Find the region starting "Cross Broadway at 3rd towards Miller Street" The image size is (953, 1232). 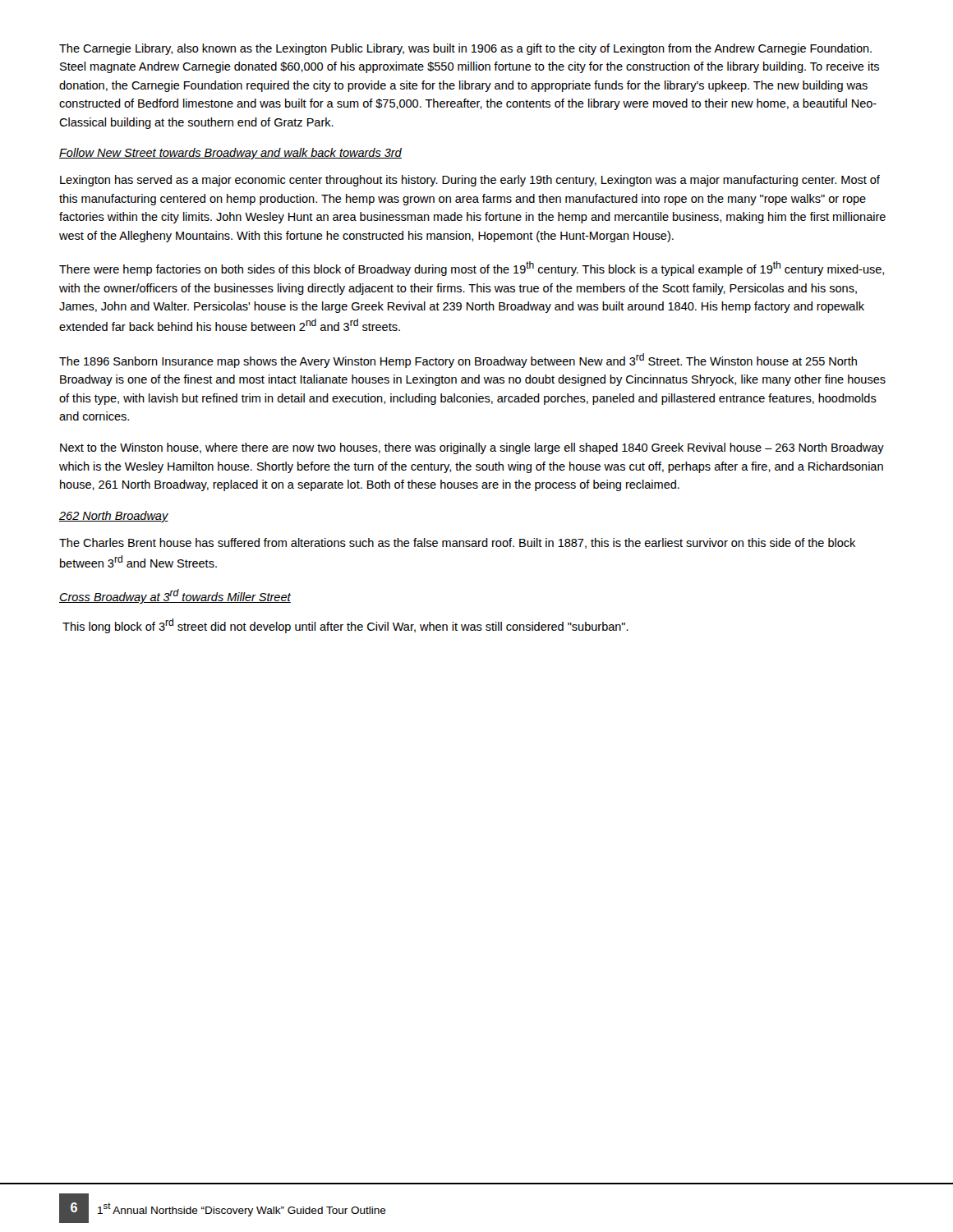pos(175,596)
